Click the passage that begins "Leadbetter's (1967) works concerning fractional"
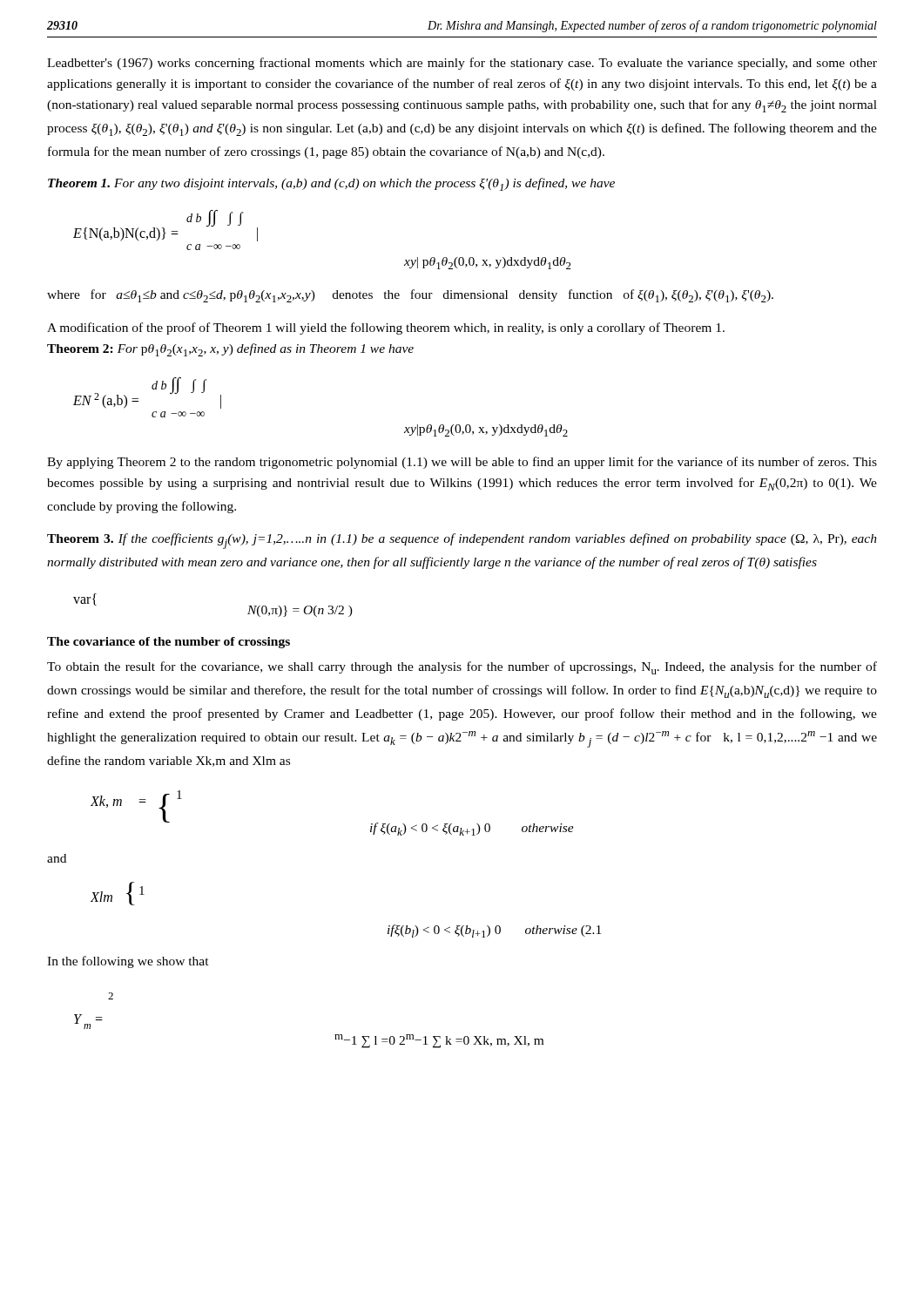This screenshot has width=924, height=1307. (462, 107)
